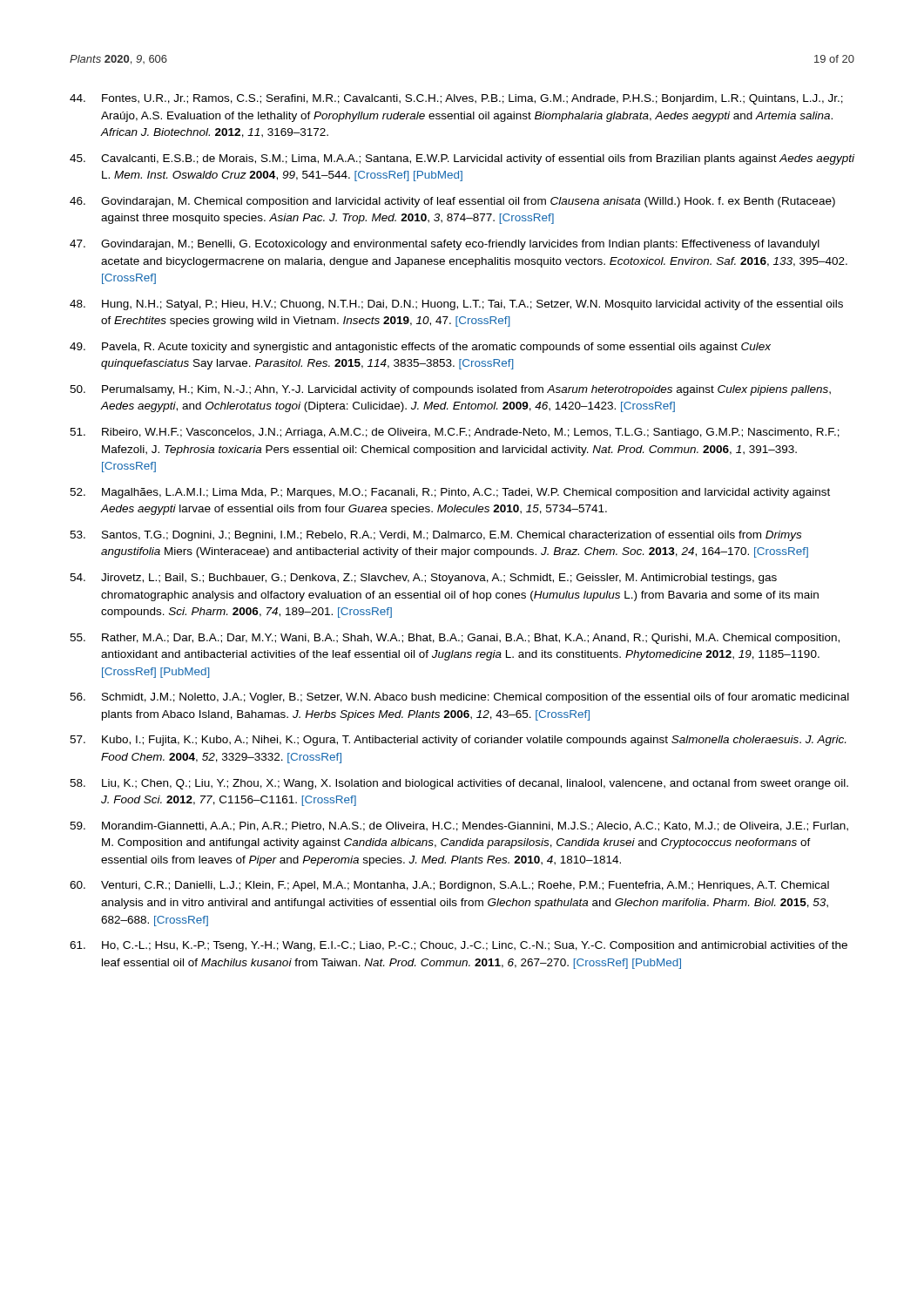Image resolution: width=924 pixels, height=1307 pixels.
Task: Click on the list item with the text "56. Schmidt, J.M.; Noletto, J.A.; Vogler, B.; Setzer,"
Action: 462,706
